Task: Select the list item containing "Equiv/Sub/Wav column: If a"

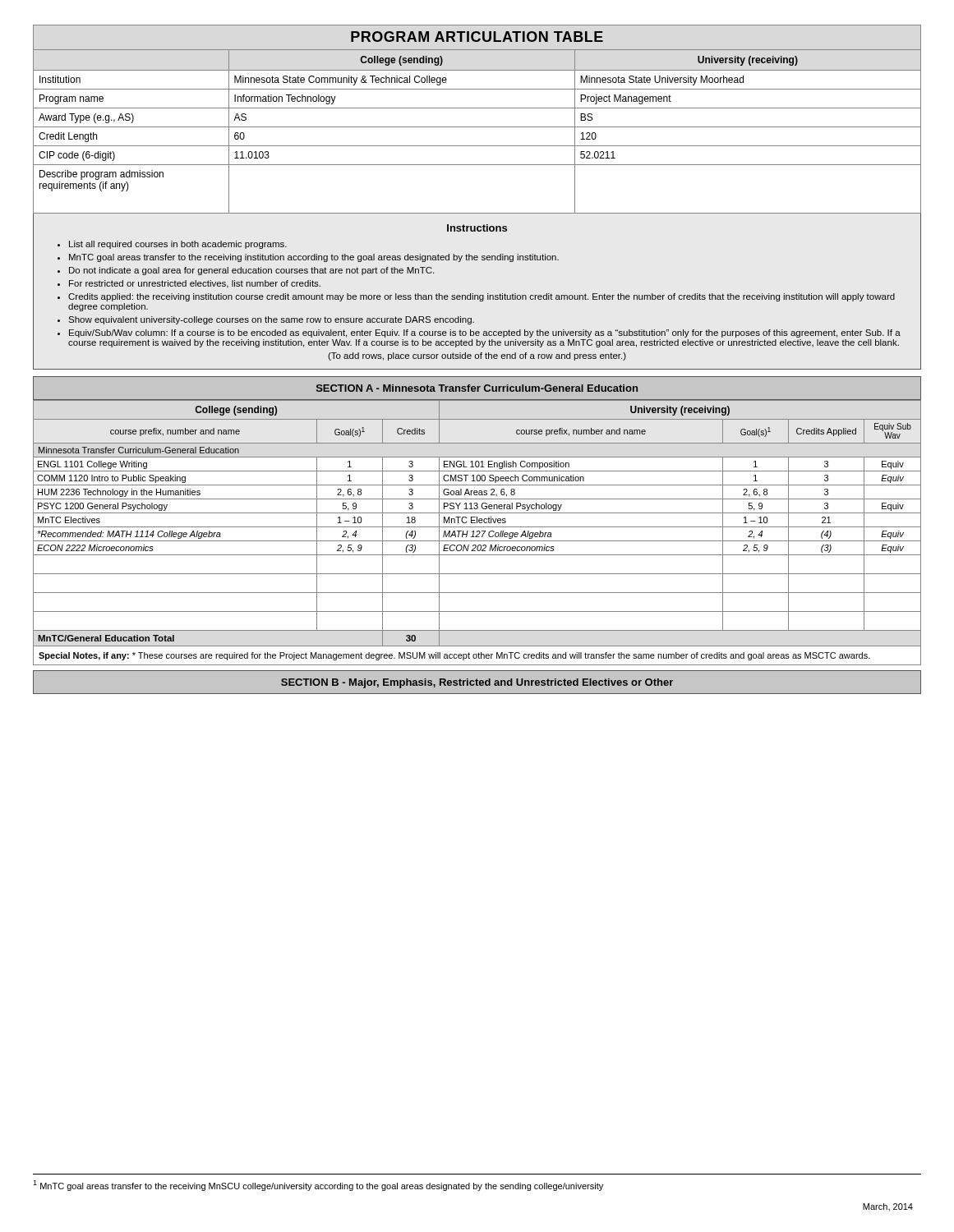Action: point(484,338)
